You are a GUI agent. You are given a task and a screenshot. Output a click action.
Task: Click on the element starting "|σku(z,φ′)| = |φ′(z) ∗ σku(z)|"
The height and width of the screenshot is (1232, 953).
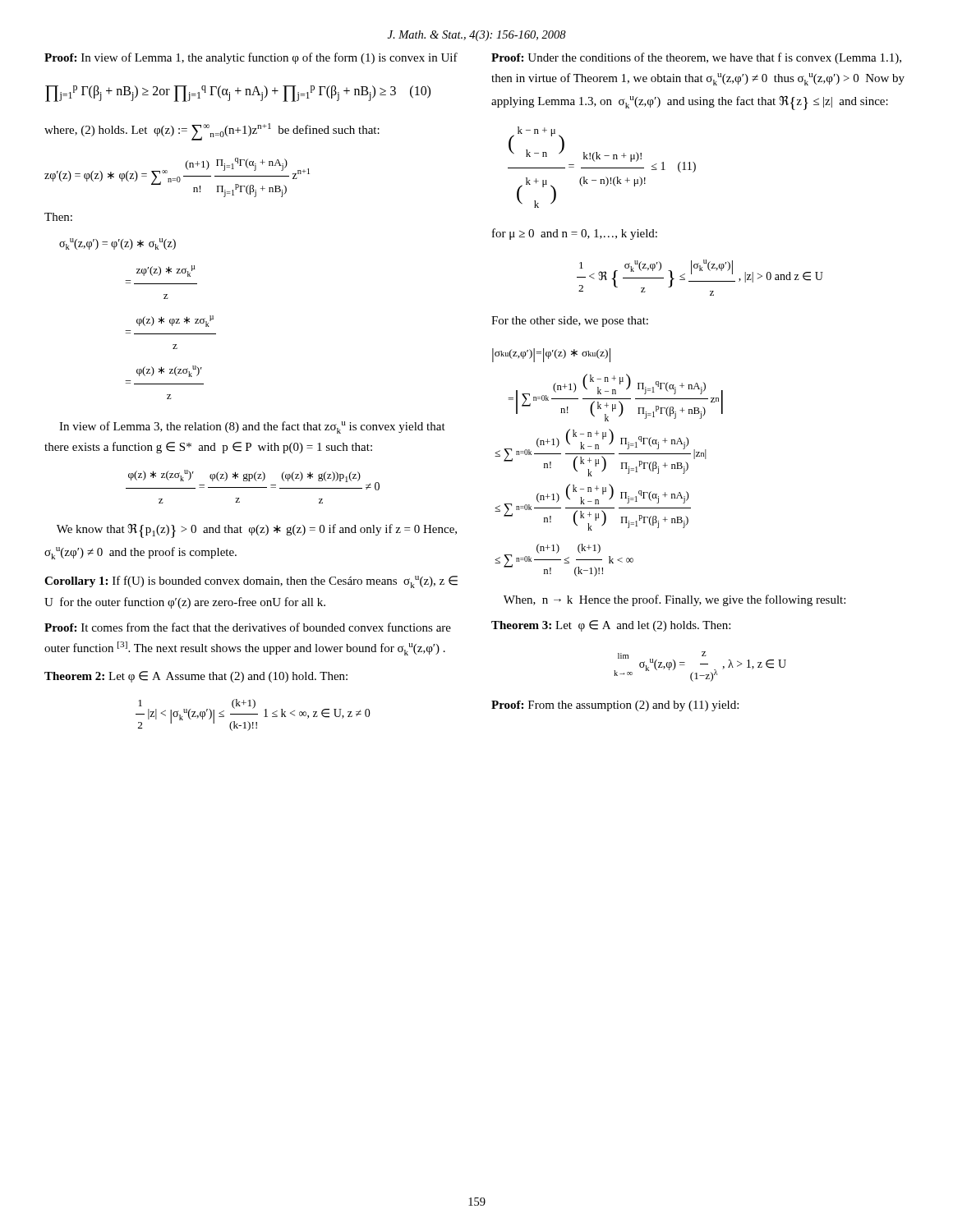coord(700,460)
